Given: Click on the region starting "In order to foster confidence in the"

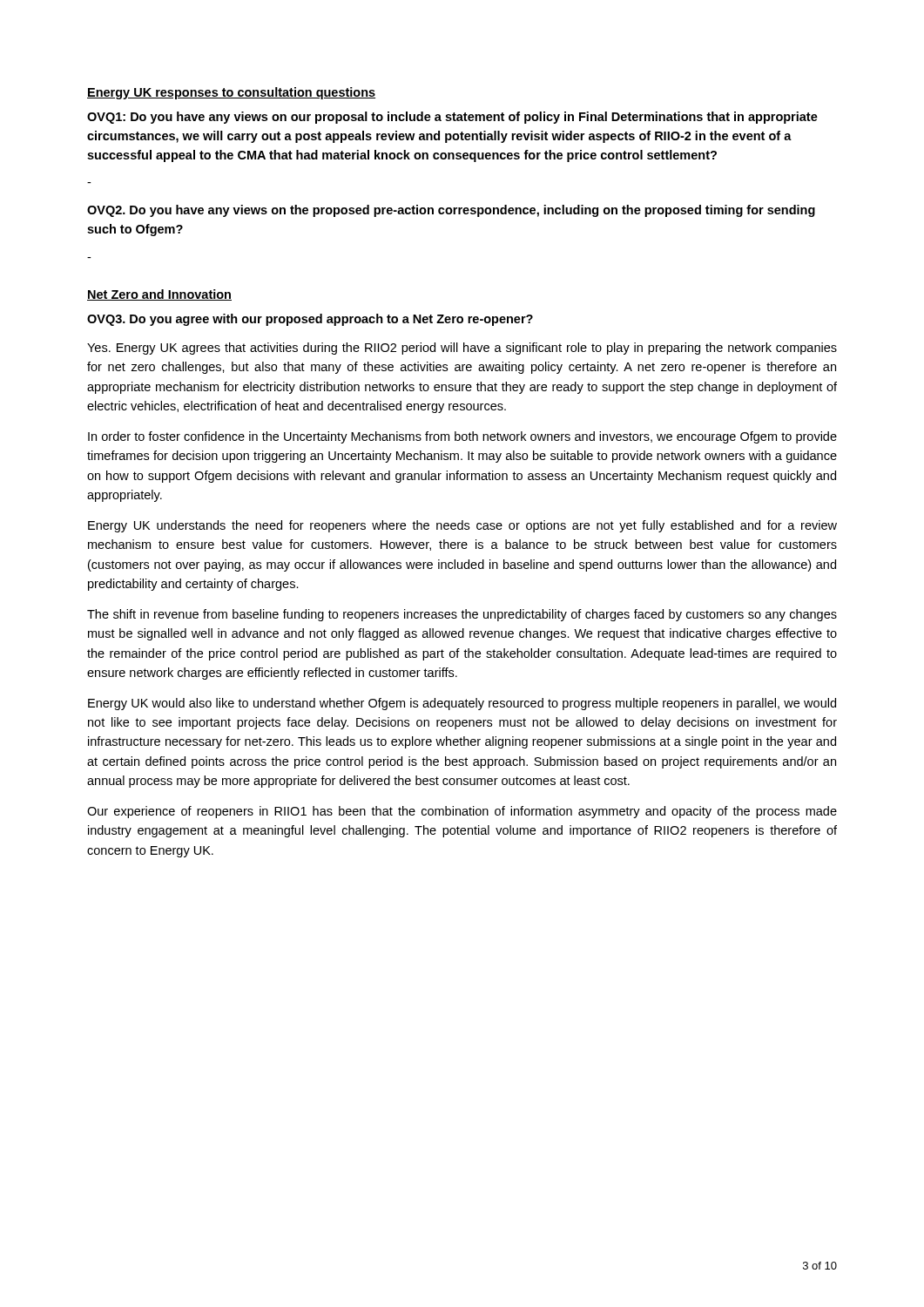Looking at the screenshot, I should pos(462,466).
